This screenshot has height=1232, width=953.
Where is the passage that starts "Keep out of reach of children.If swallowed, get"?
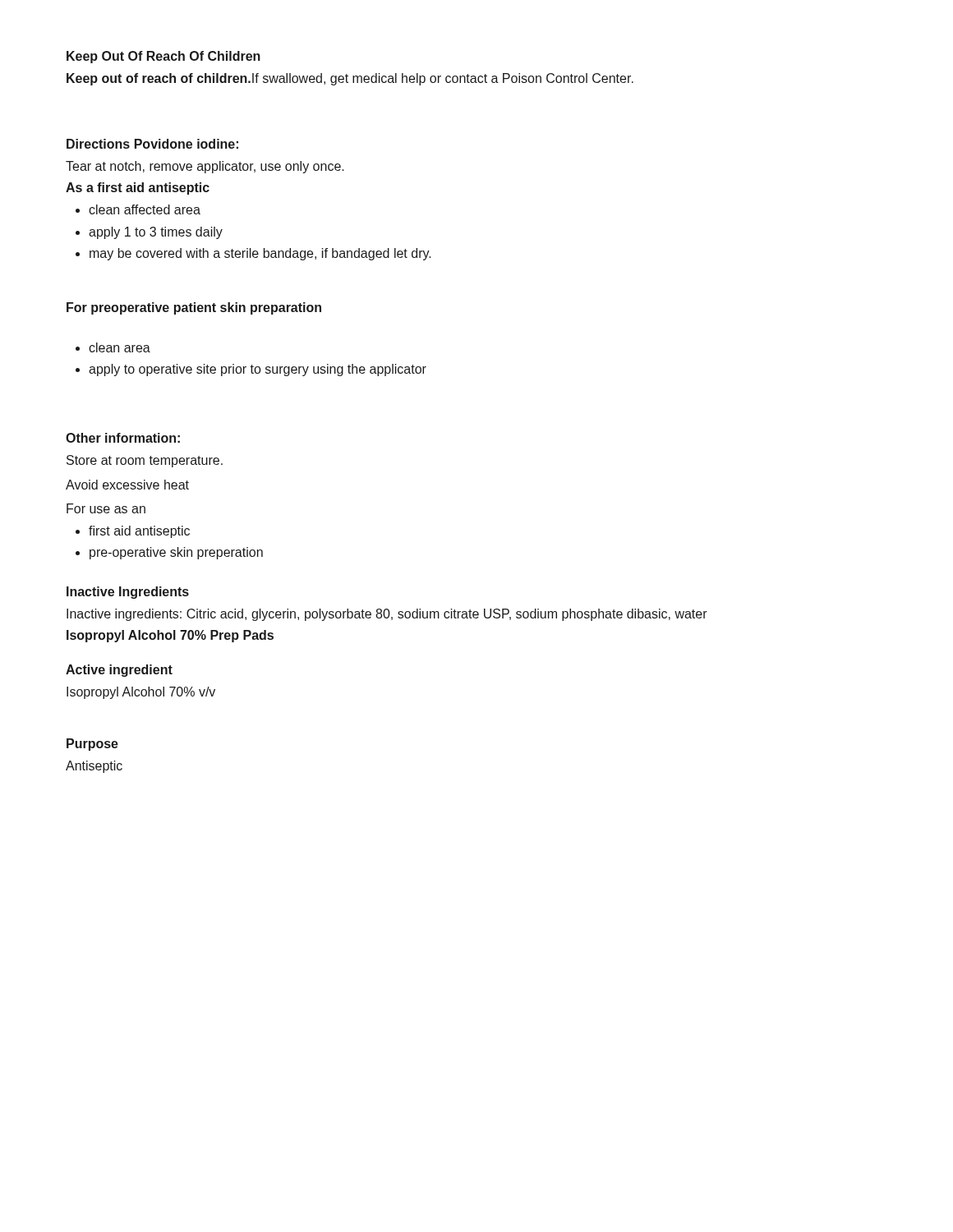coord(350,78)
